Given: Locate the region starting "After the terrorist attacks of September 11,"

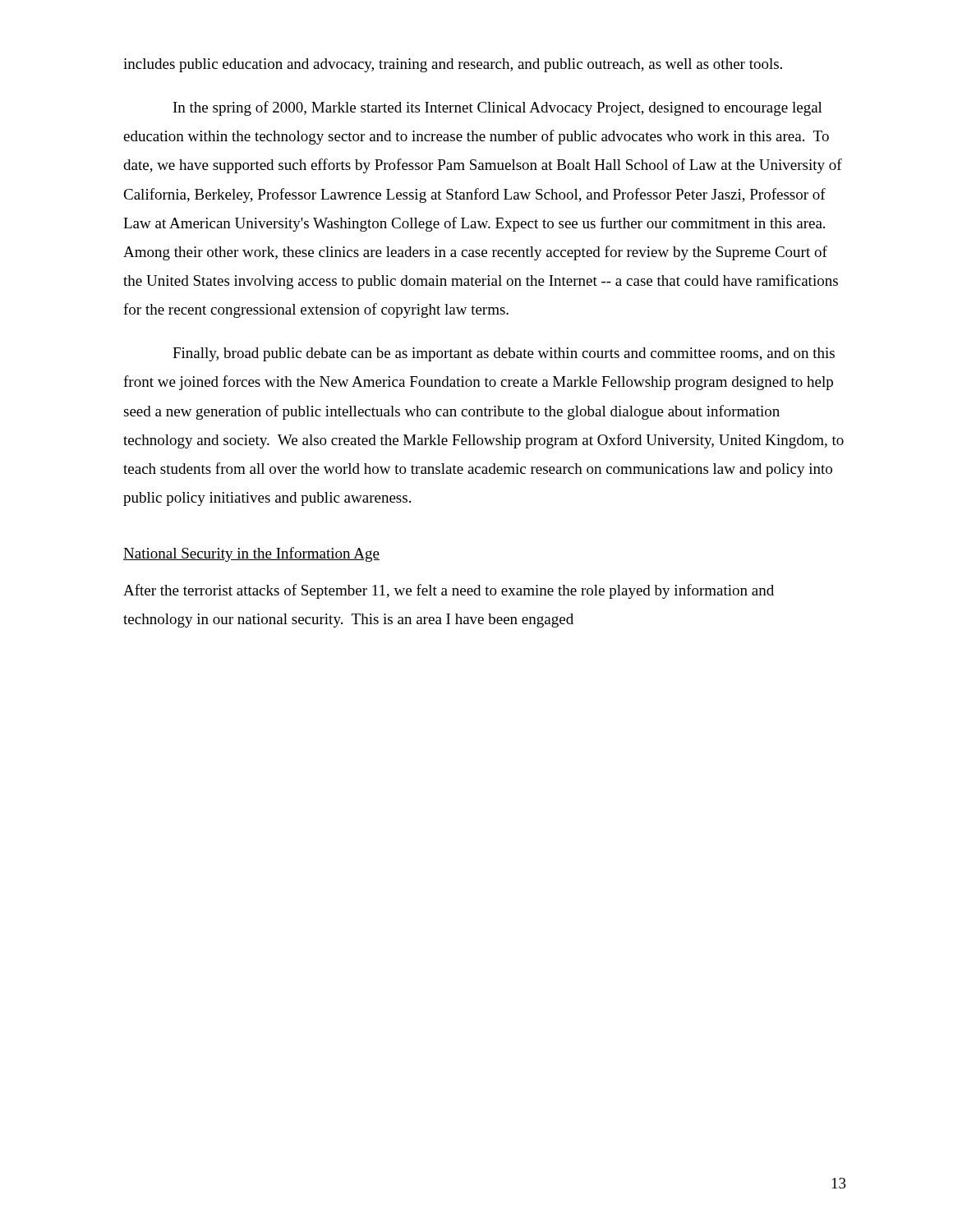Looking at the screenshot, I should 485,605.
